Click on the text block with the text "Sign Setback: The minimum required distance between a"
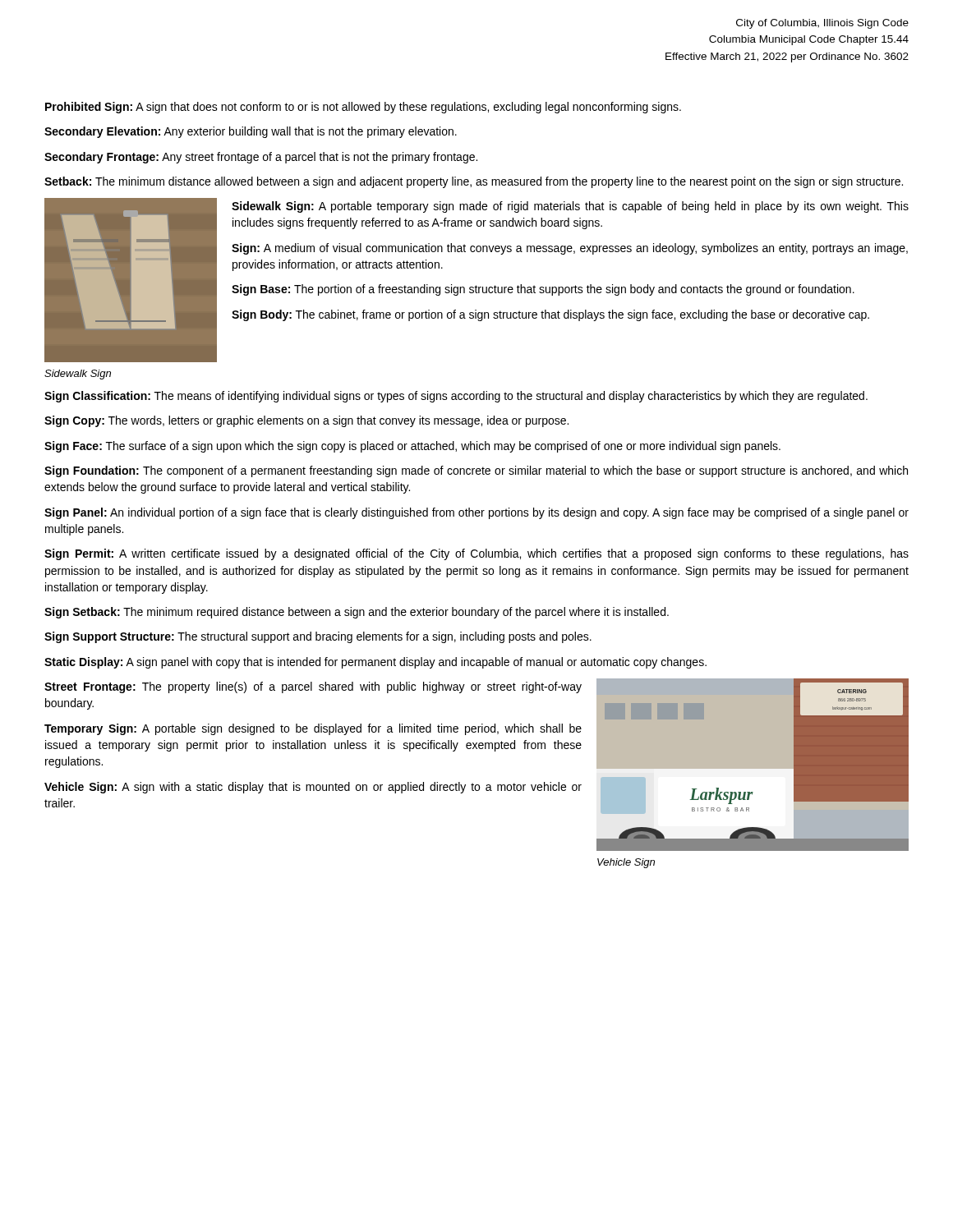The height and width of the screenshot is (1232, 953). pyautogui.click(x=357, y=612)
